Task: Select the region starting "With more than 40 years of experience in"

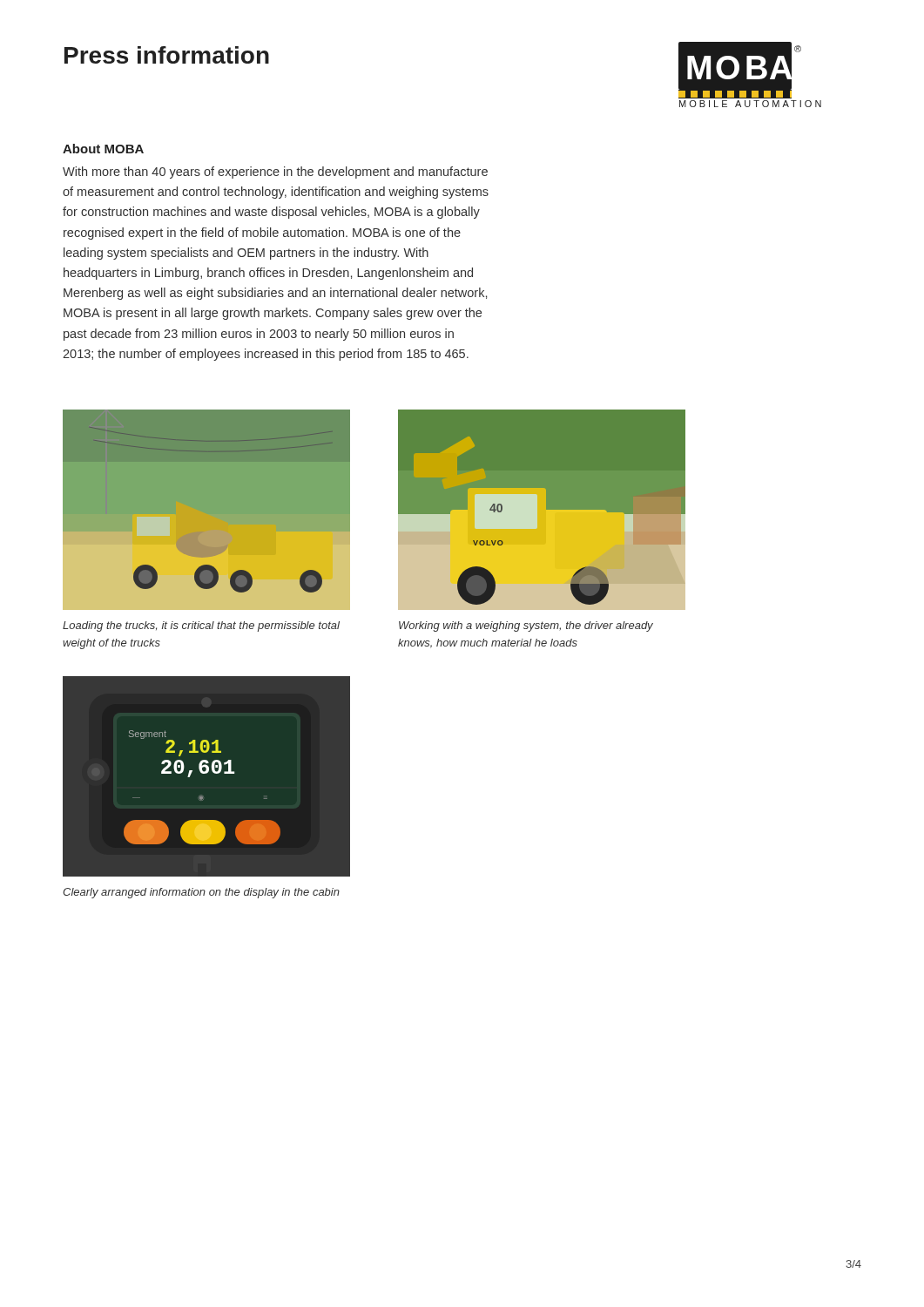Action: pos(276,263)
